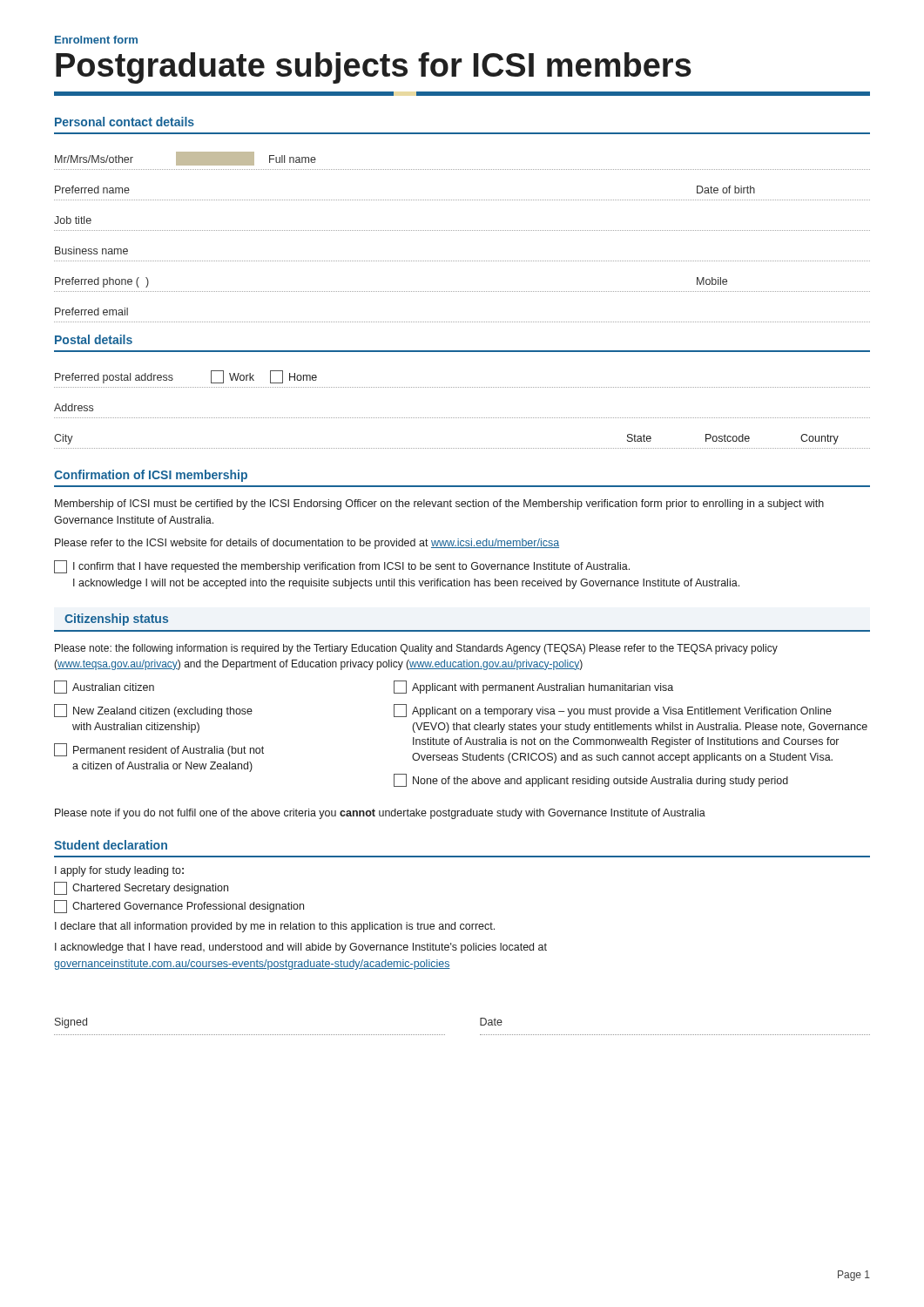Find the text block that says "Please note if you do not fulfil one"
This screenshot has width=924, height=1307.
coord(380,813)
